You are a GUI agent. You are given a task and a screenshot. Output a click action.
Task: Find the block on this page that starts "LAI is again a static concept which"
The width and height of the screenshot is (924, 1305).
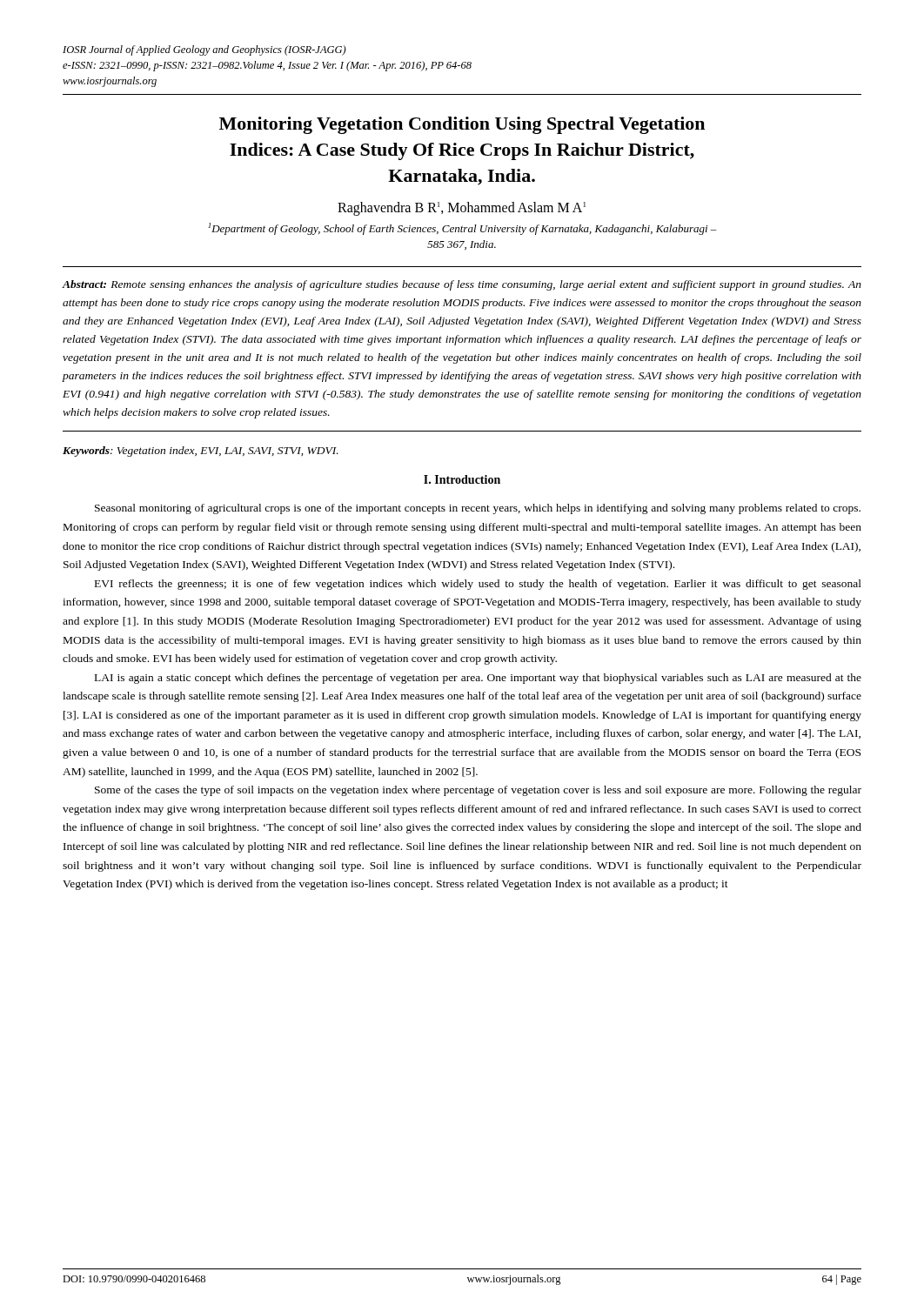(462, 724)
